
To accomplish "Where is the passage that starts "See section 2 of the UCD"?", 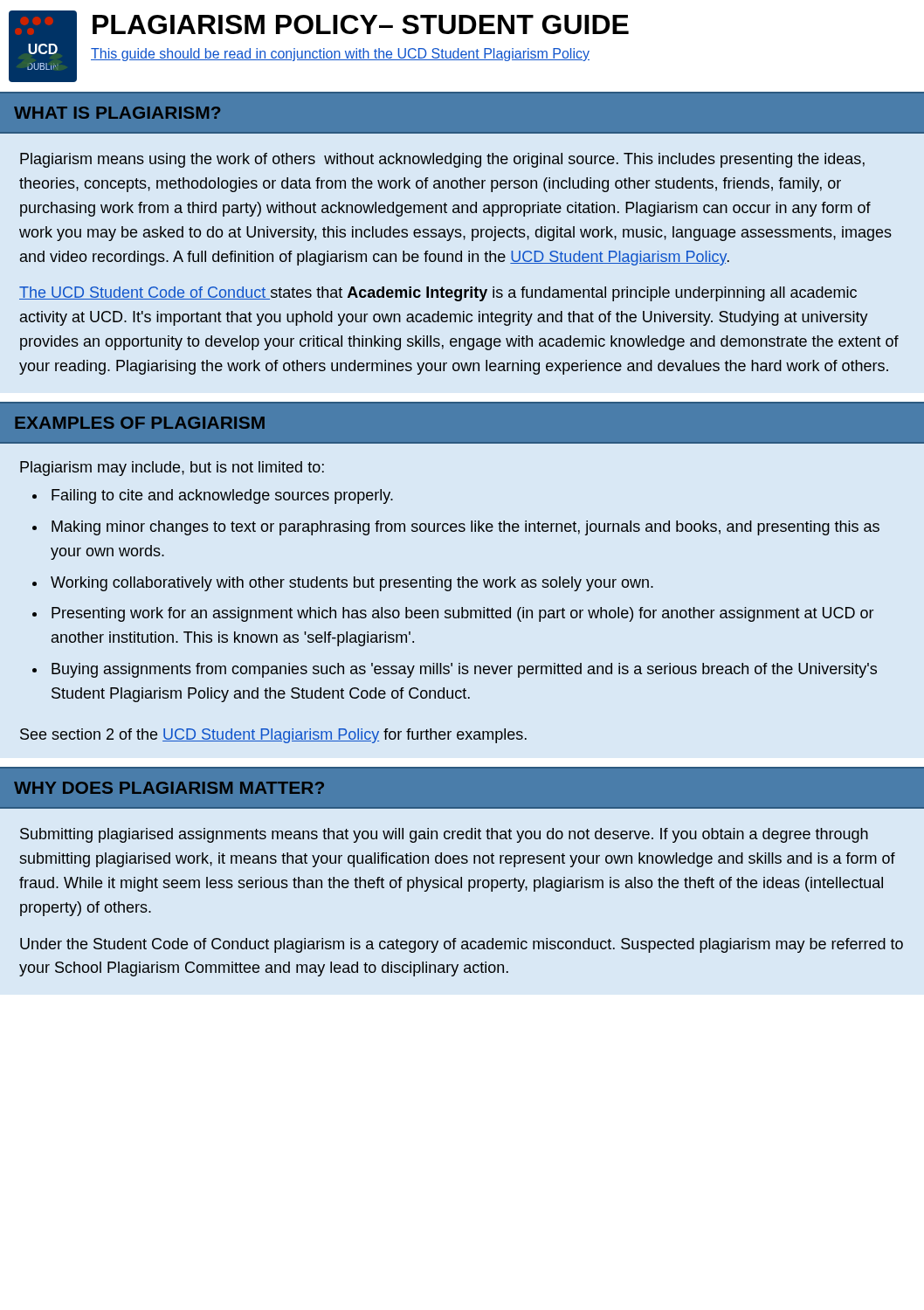I will (x=274, y=735).
